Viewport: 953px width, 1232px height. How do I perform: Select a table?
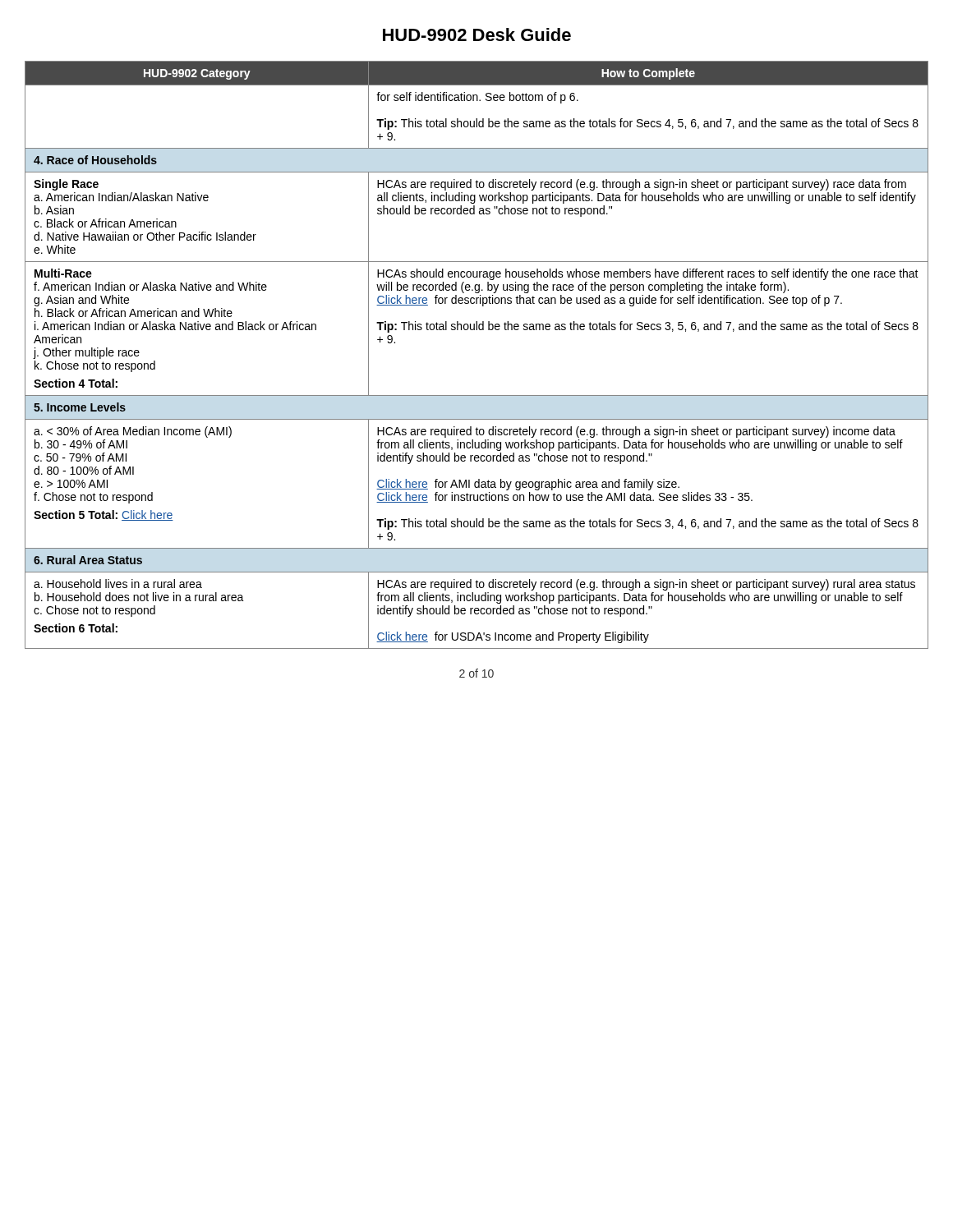tap(476, 355)
